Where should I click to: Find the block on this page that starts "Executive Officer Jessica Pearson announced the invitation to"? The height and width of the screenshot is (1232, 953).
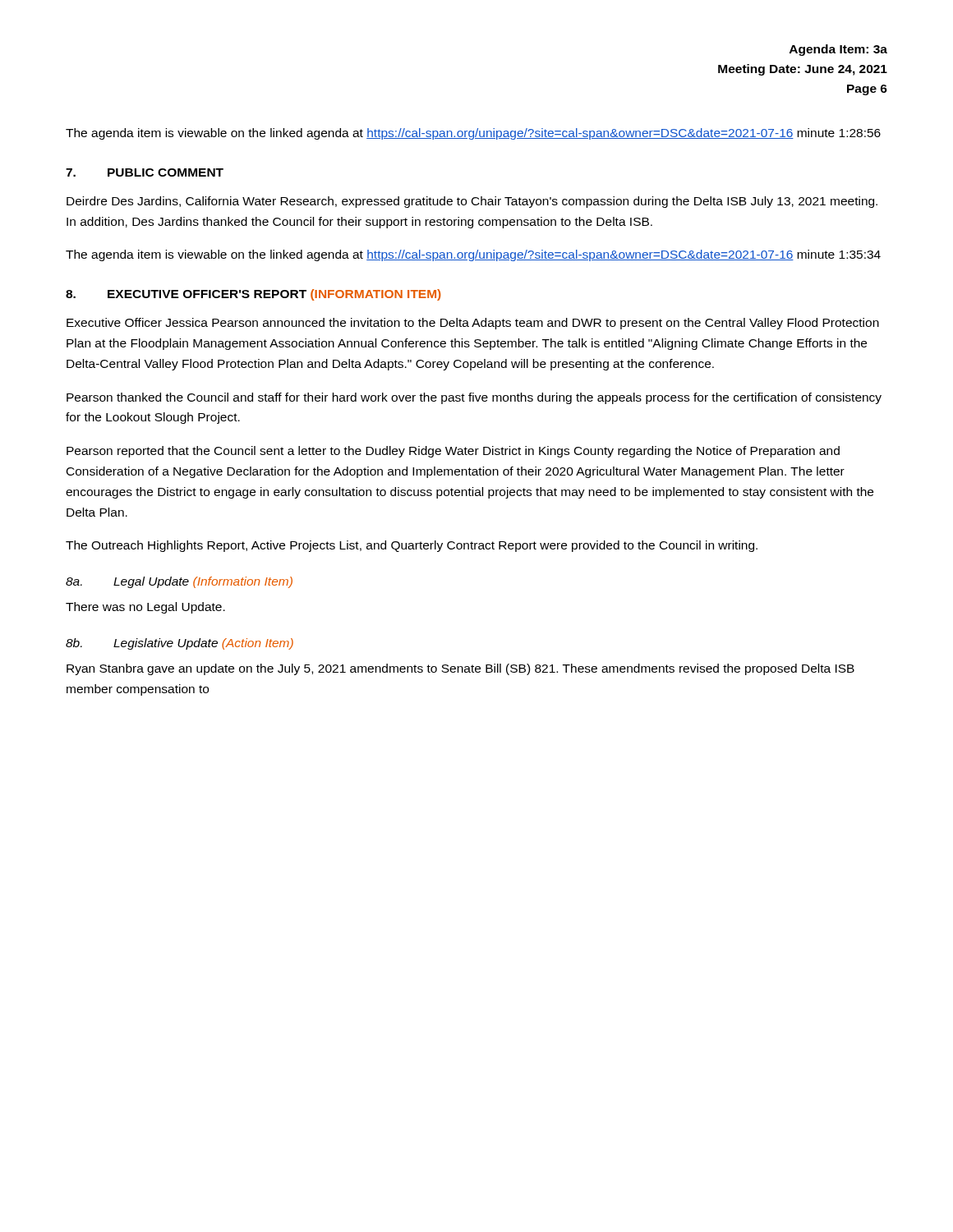[472, 343]
